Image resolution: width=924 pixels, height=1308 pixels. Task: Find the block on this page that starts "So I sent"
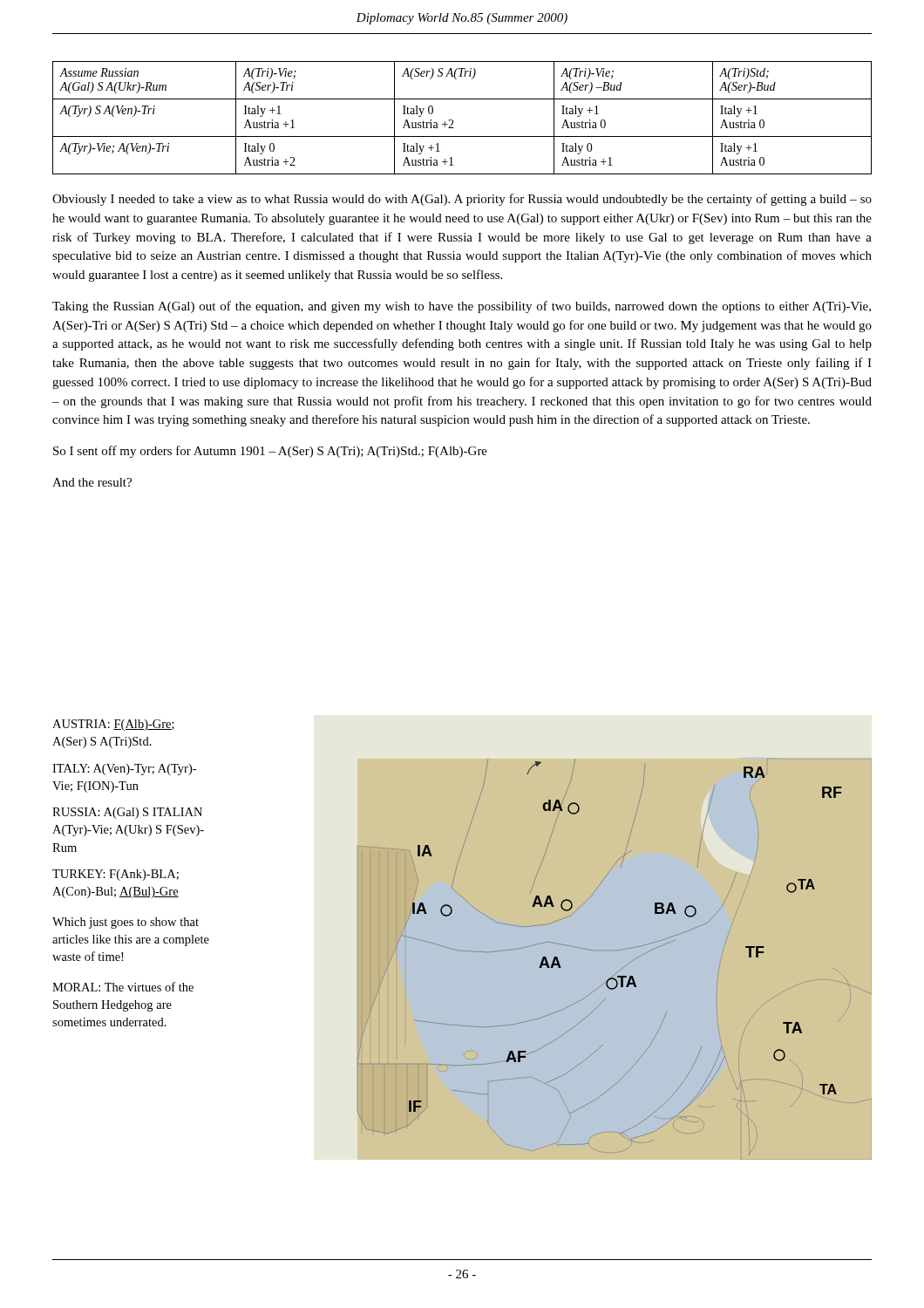click(270, 451)
